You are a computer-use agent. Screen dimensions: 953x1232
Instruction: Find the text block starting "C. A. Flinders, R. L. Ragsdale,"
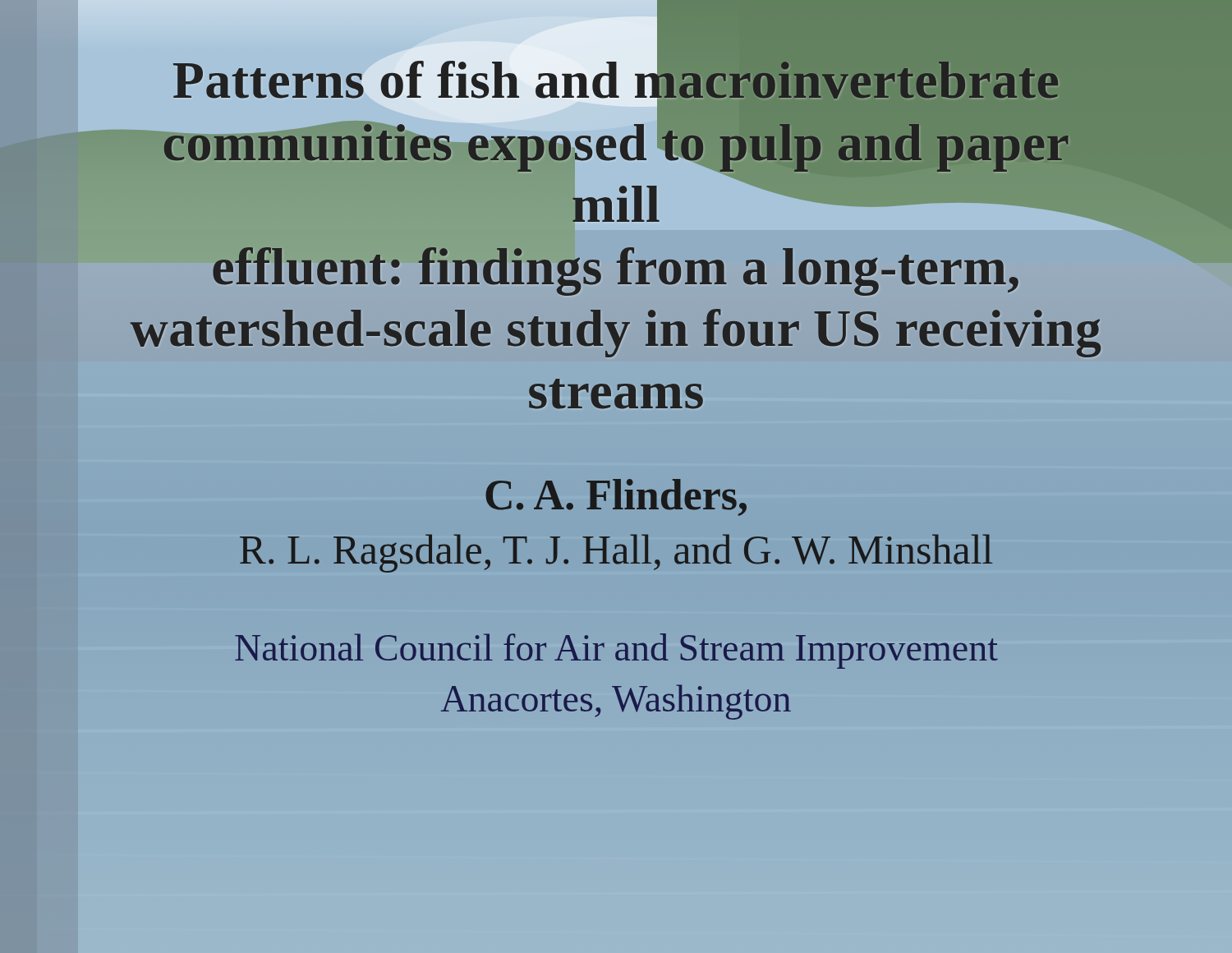(616, 522)
